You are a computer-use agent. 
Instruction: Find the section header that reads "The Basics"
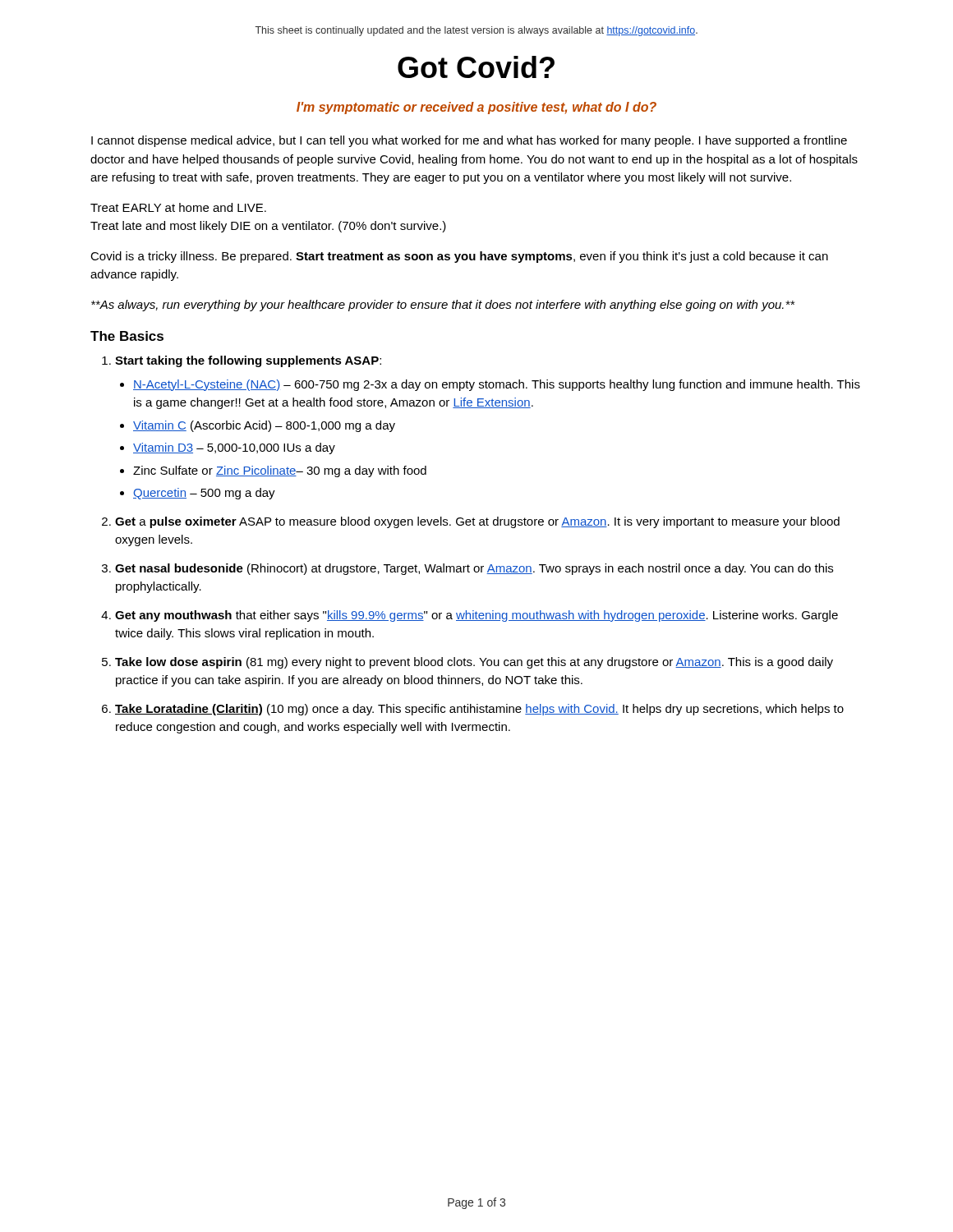(127, 336)
